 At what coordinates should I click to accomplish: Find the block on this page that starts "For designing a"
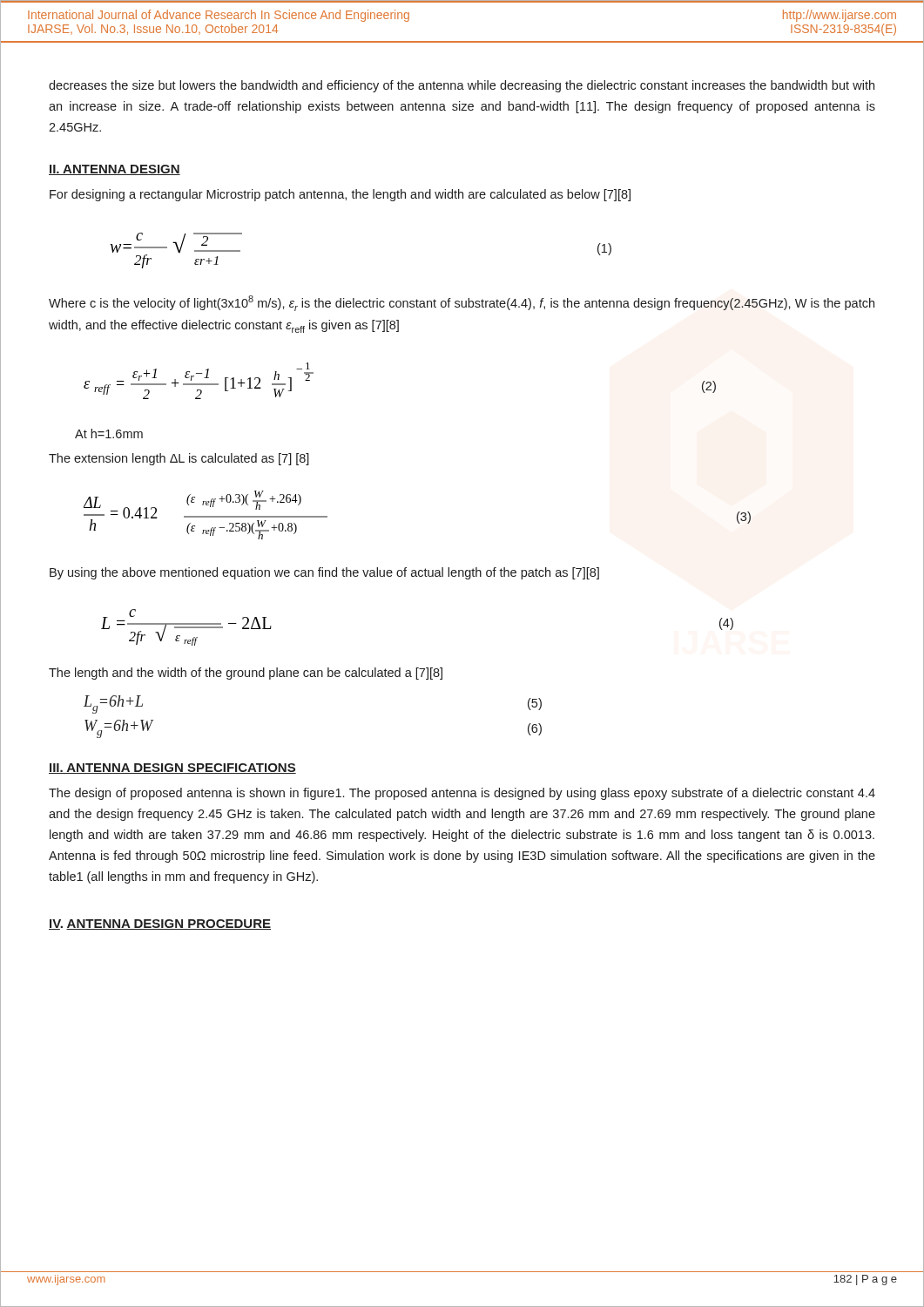coord(340,194)
